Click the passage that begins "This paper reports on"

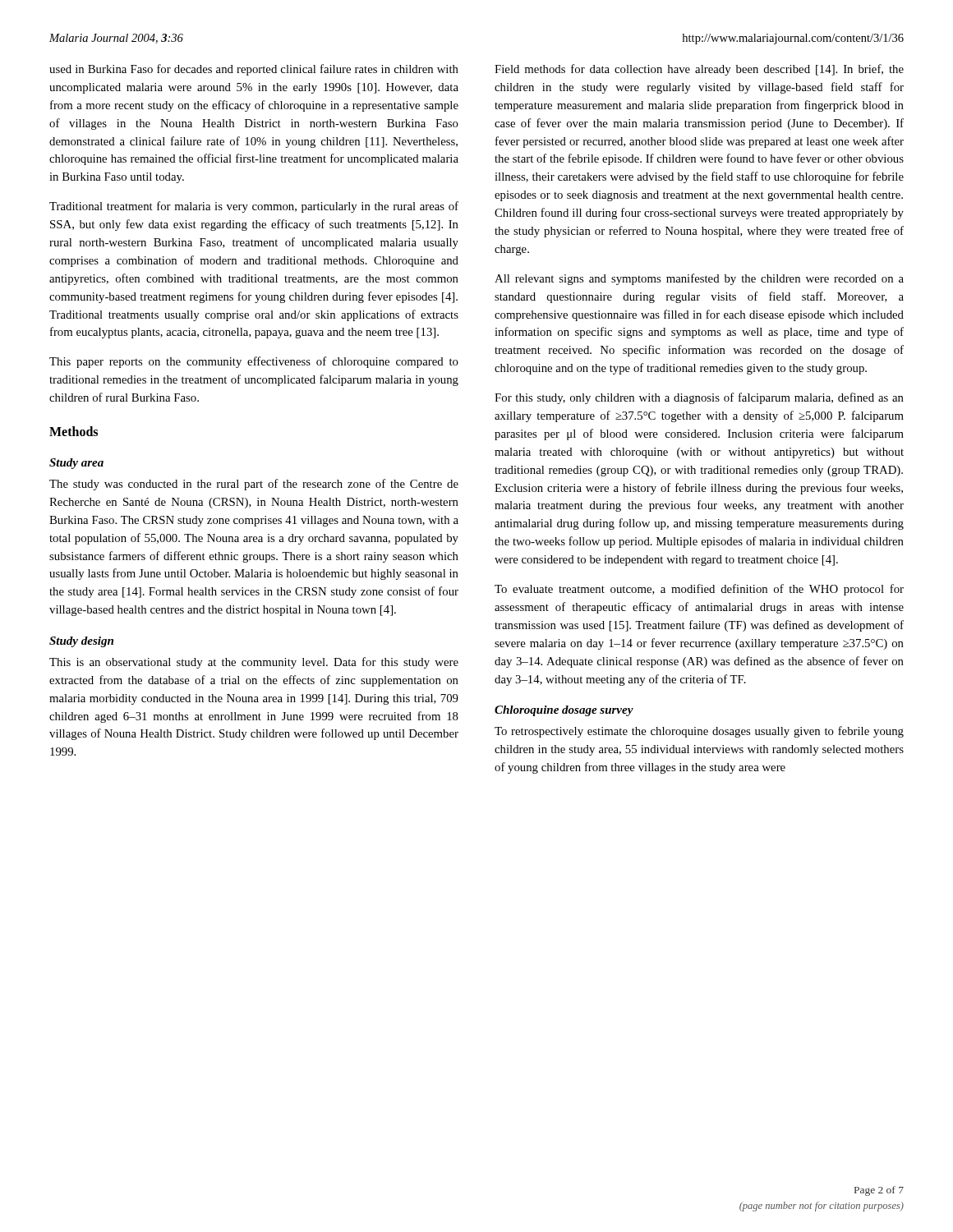pyautogui.click(x=254, y=380)
